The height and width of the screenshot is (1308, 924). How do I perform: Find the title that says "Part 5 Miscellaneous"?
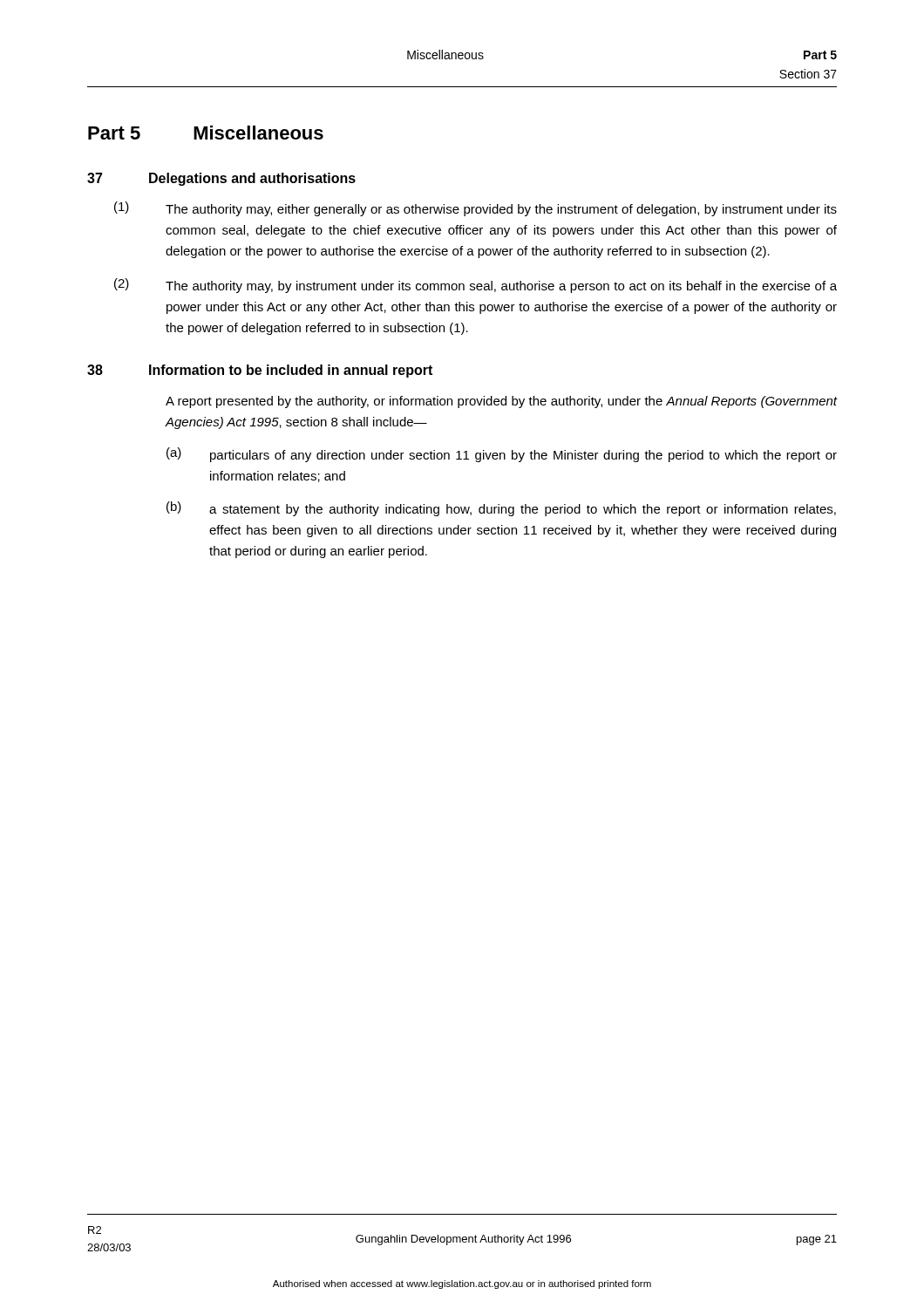(205, 133)
